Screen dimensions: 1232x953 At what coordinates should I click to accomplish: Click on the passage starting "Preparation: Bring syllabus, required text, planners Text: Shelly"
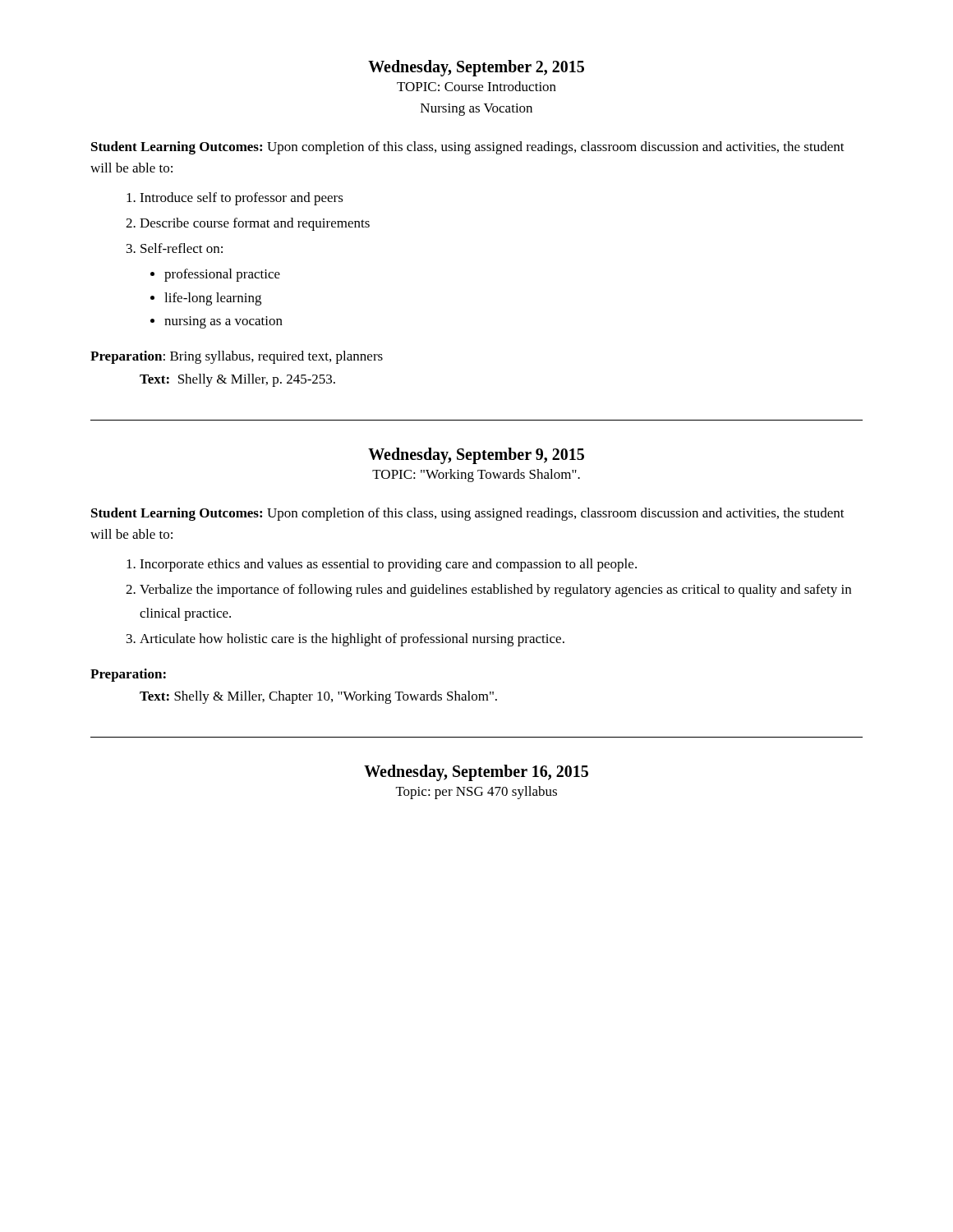[237, 368]
